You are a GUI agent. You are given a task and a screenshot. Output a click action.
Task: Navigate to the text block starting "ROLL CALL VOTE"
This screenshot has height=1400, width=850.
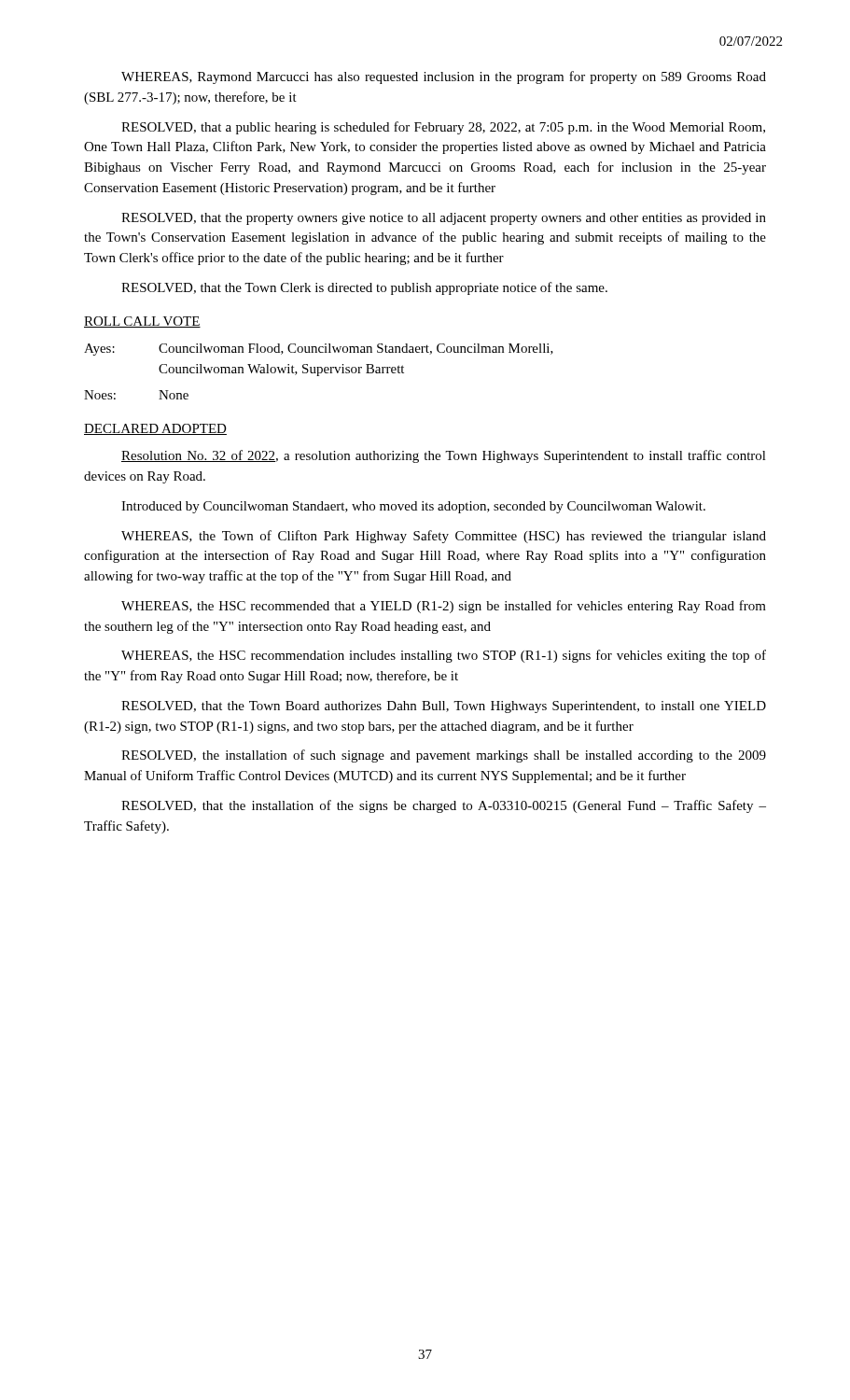pos(142,321)
